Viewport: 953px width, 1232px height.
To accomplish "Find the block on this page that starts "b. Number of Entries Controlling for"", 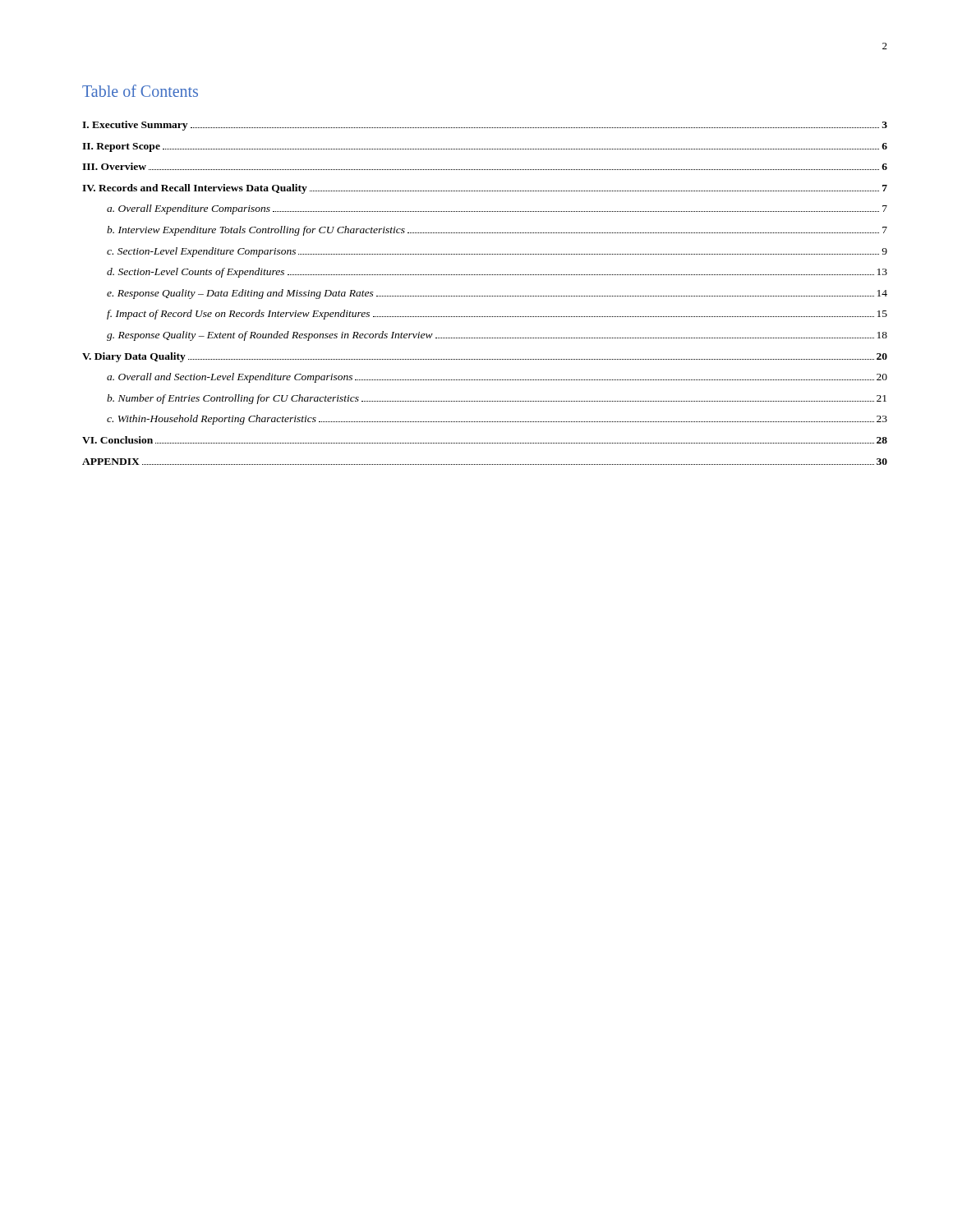I will click(497, 398).
